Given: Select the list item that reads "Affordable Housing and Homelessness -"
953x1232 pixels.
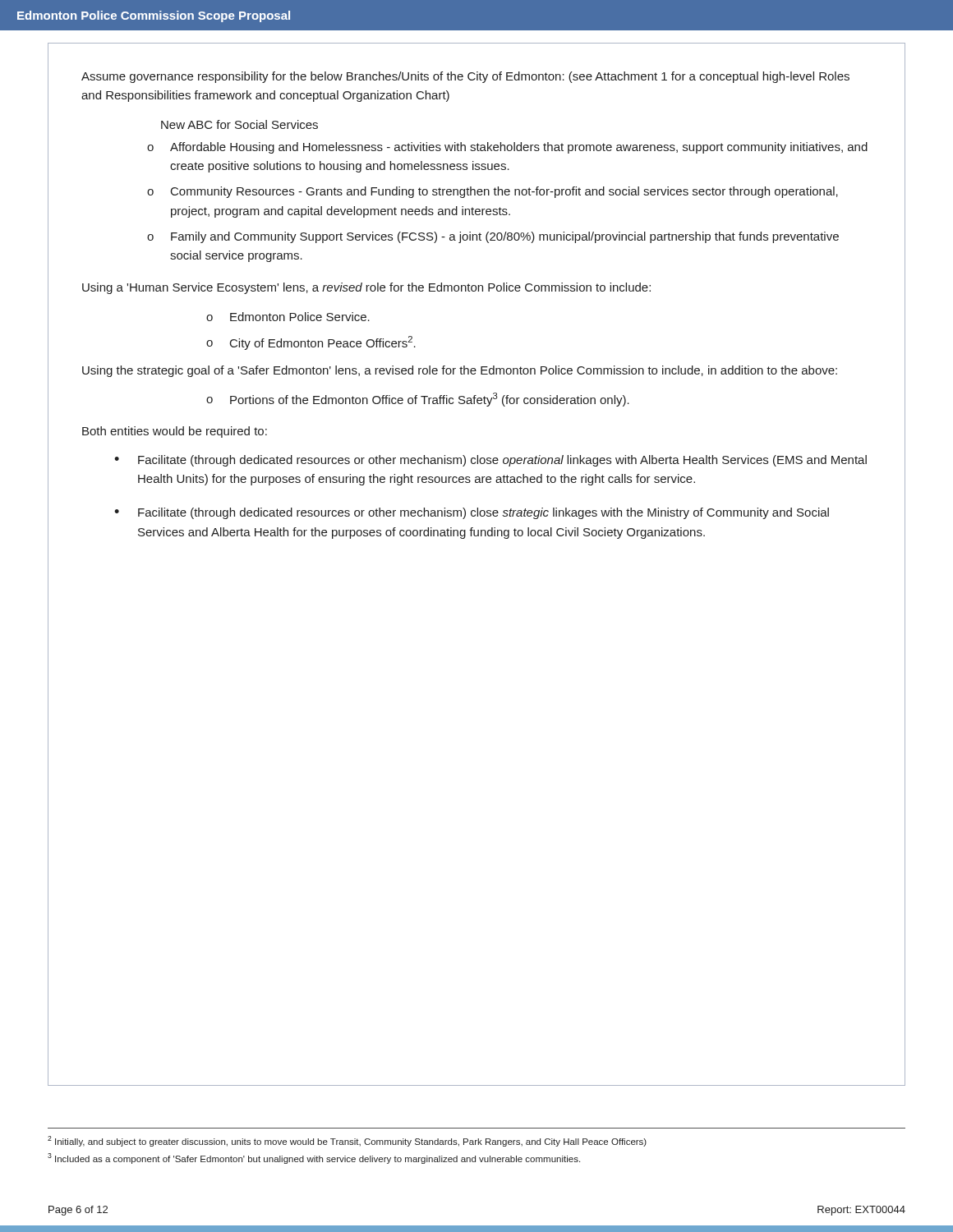Looking at the screenshot, I should (519, 156).
